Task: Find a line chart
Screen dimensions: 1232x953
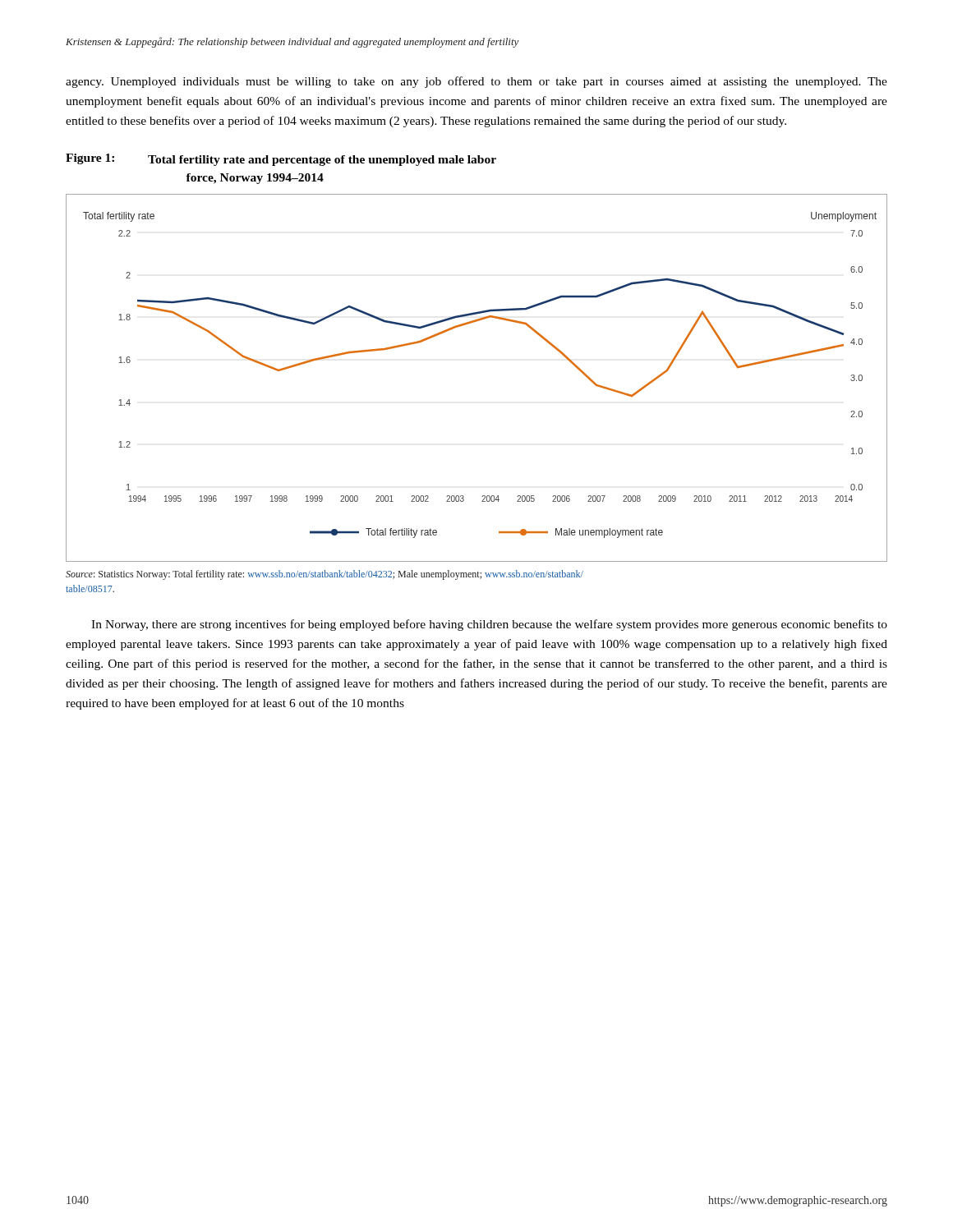Action: click(x=476, y=378)
